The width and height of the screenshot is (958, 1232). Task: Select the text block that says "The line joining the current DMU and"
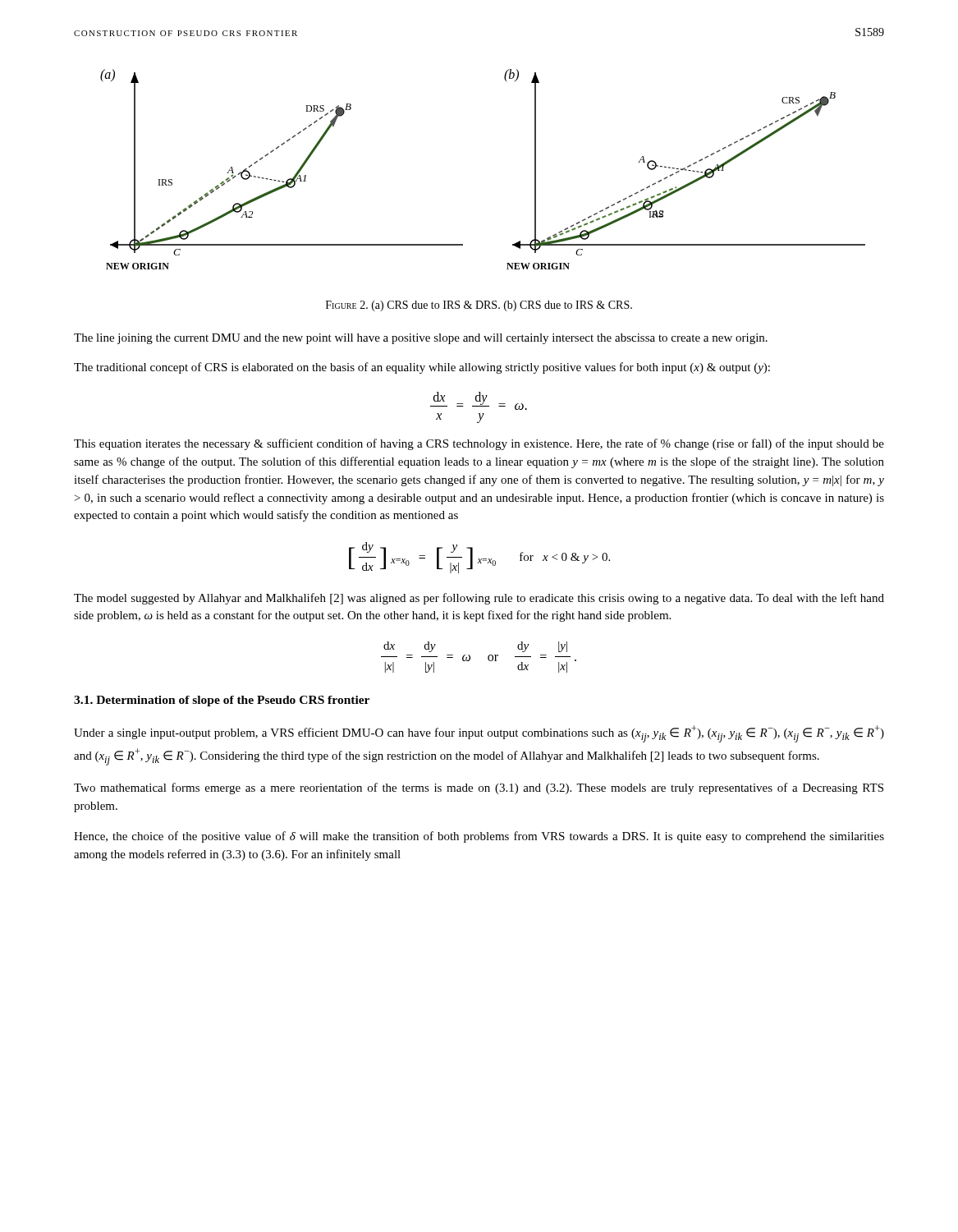click(421, 339)
